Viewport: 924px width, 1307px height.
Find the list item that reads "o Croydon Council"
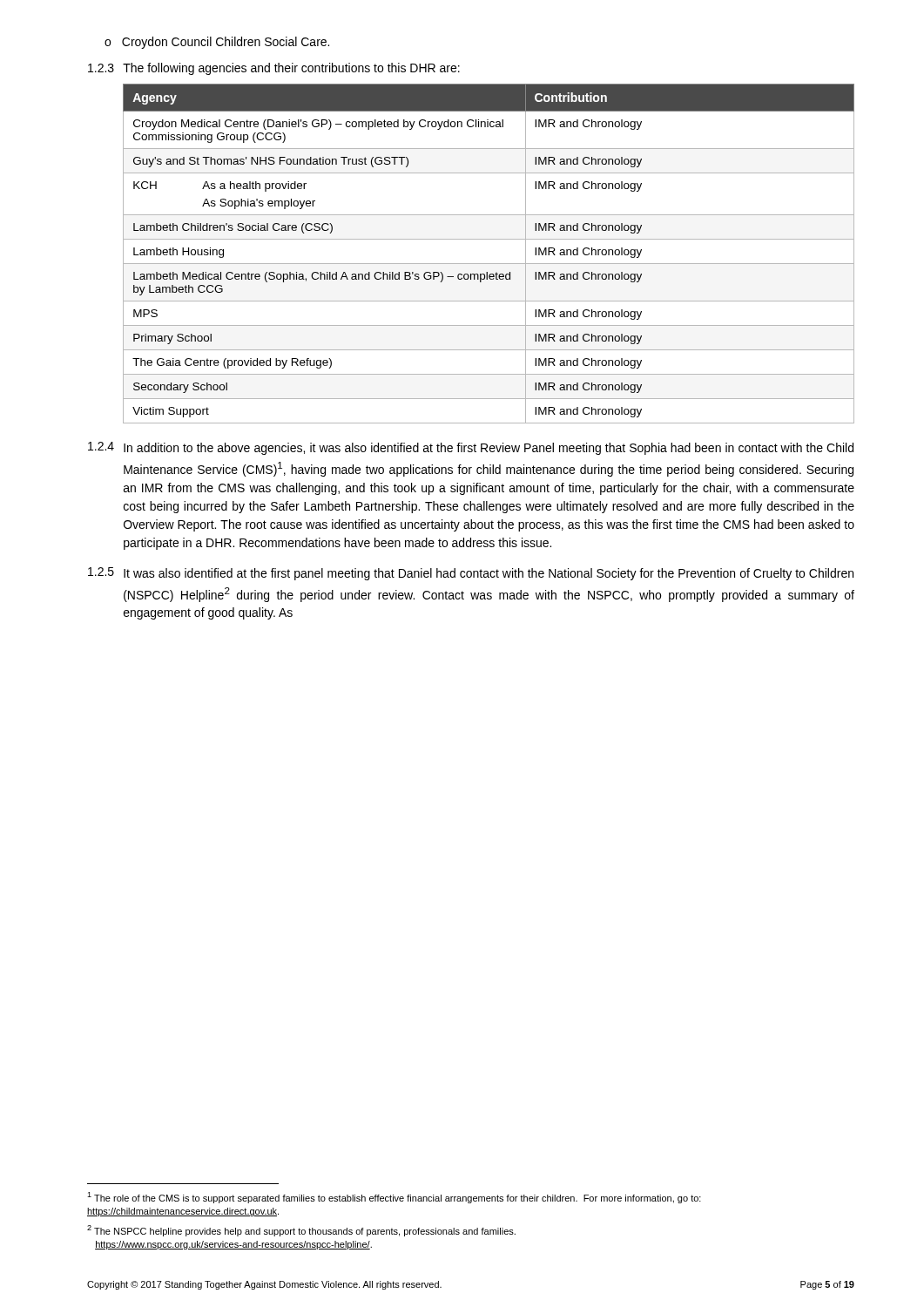[218, 42]
